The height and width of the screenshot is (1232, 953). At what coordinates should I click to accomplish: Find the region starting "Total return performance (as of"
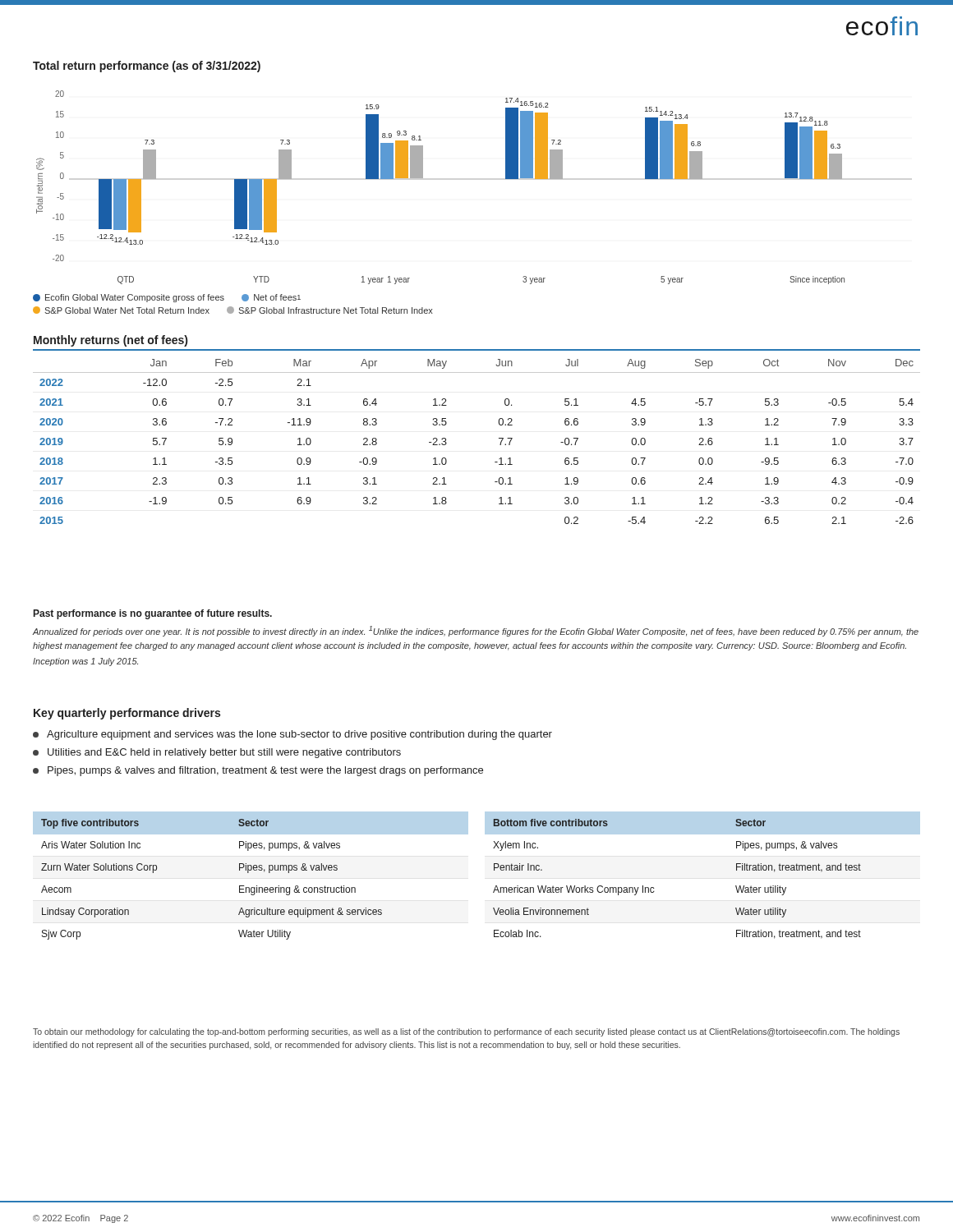tap(147, 66)
